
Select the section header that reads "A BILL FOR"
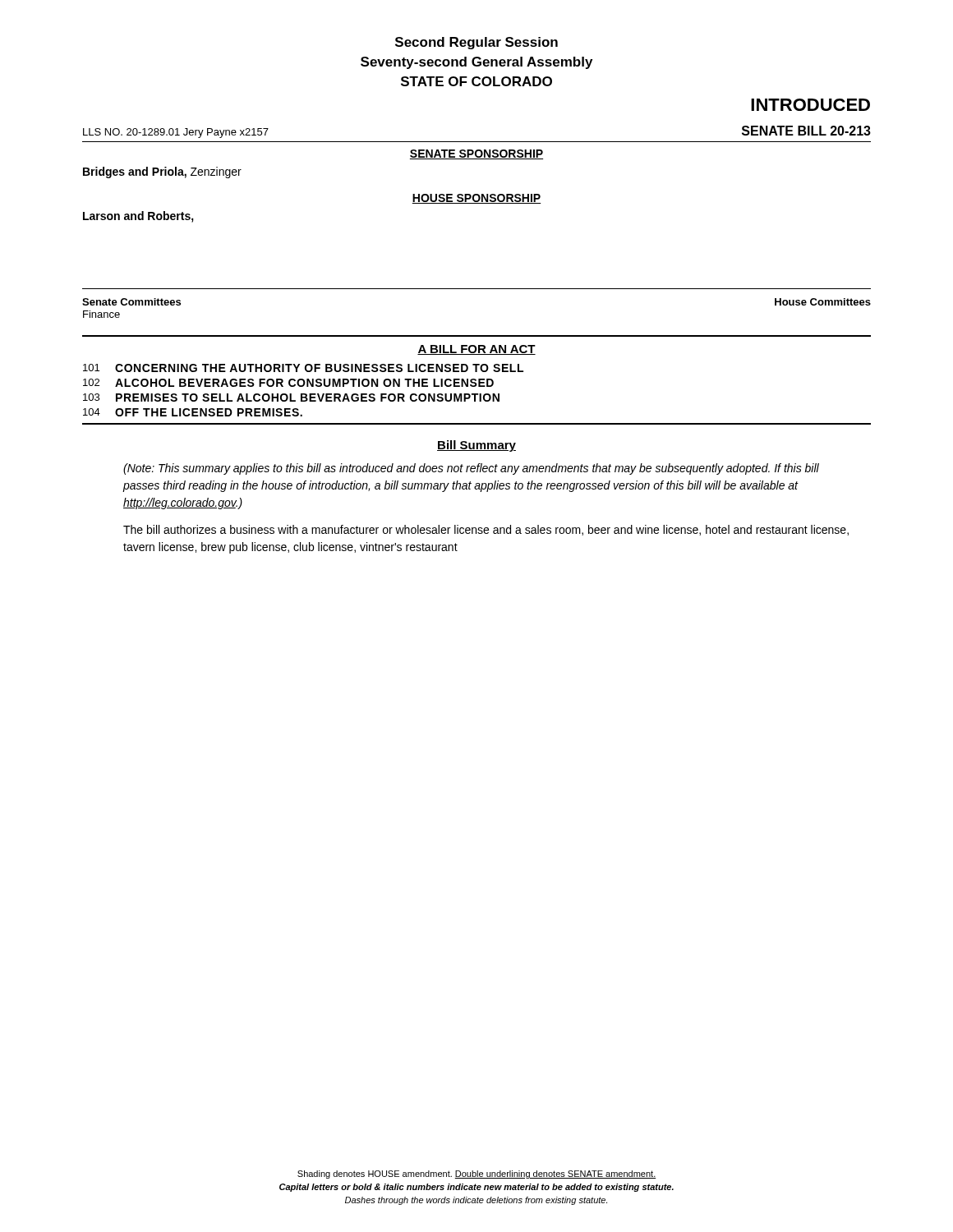click(476, 381)
